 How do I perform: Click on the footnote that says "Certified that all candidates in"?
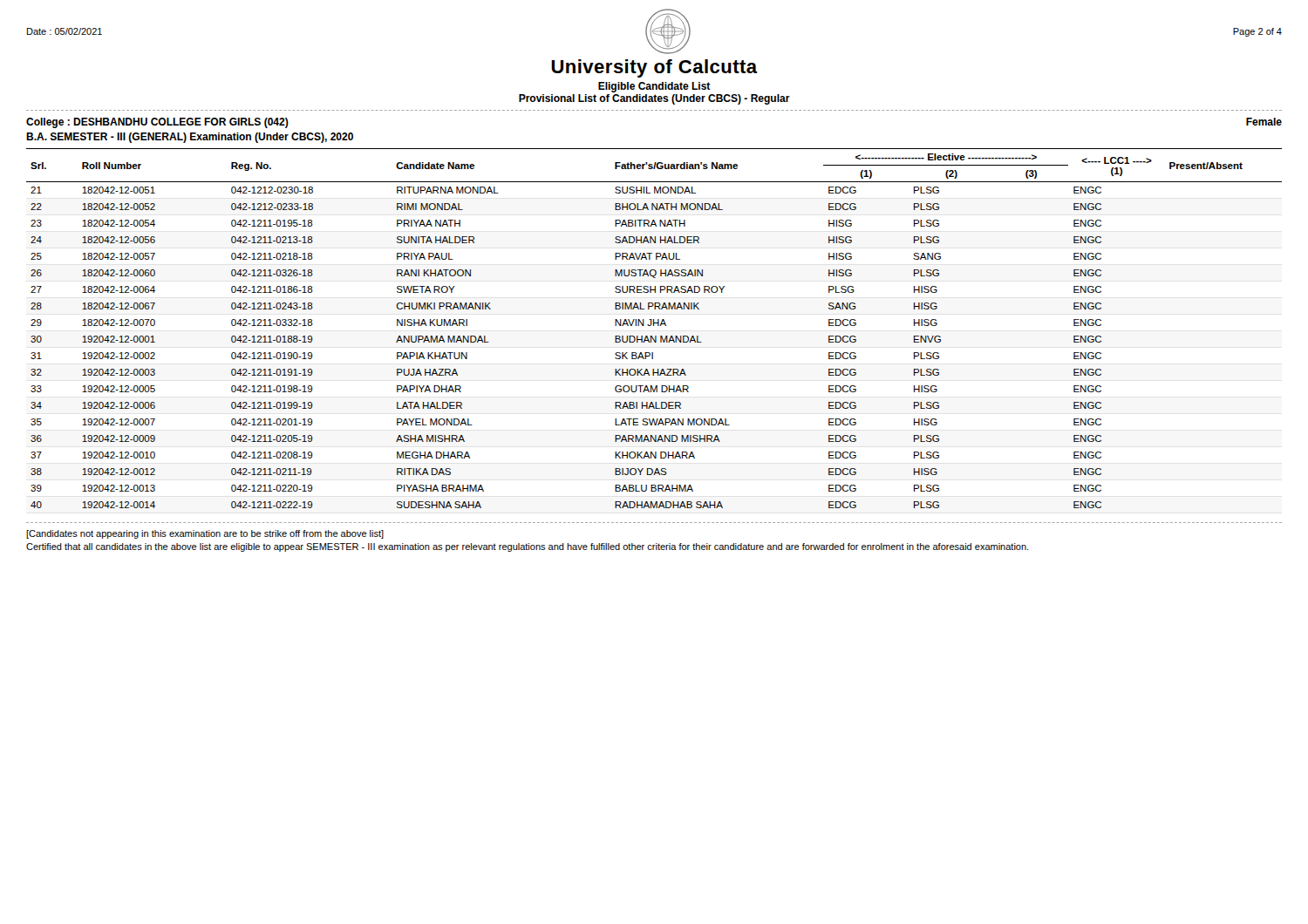[528, 547]
